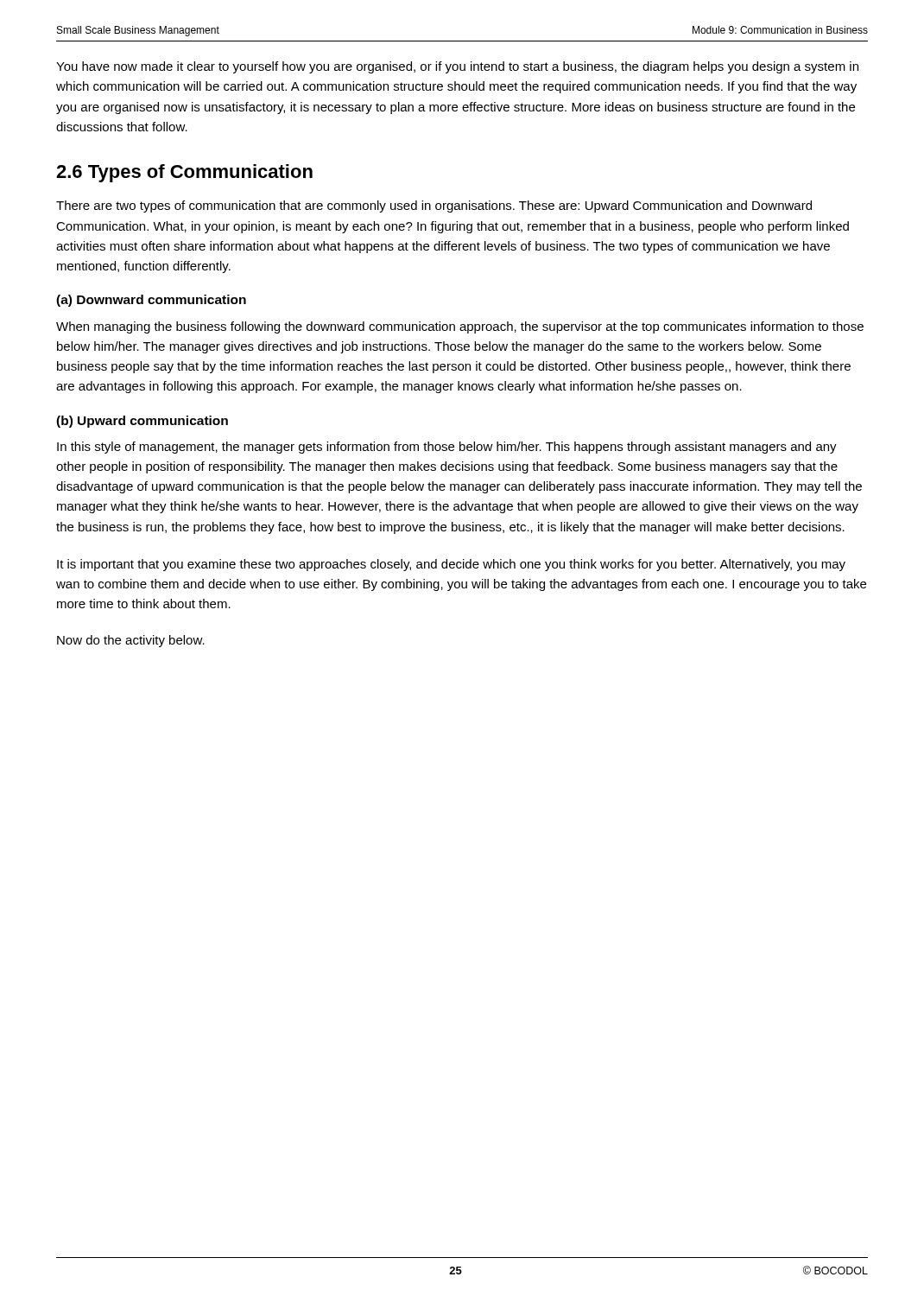Where does it say "(a) Downward communication"?
Screen dimensions: 1296x924
151,300
